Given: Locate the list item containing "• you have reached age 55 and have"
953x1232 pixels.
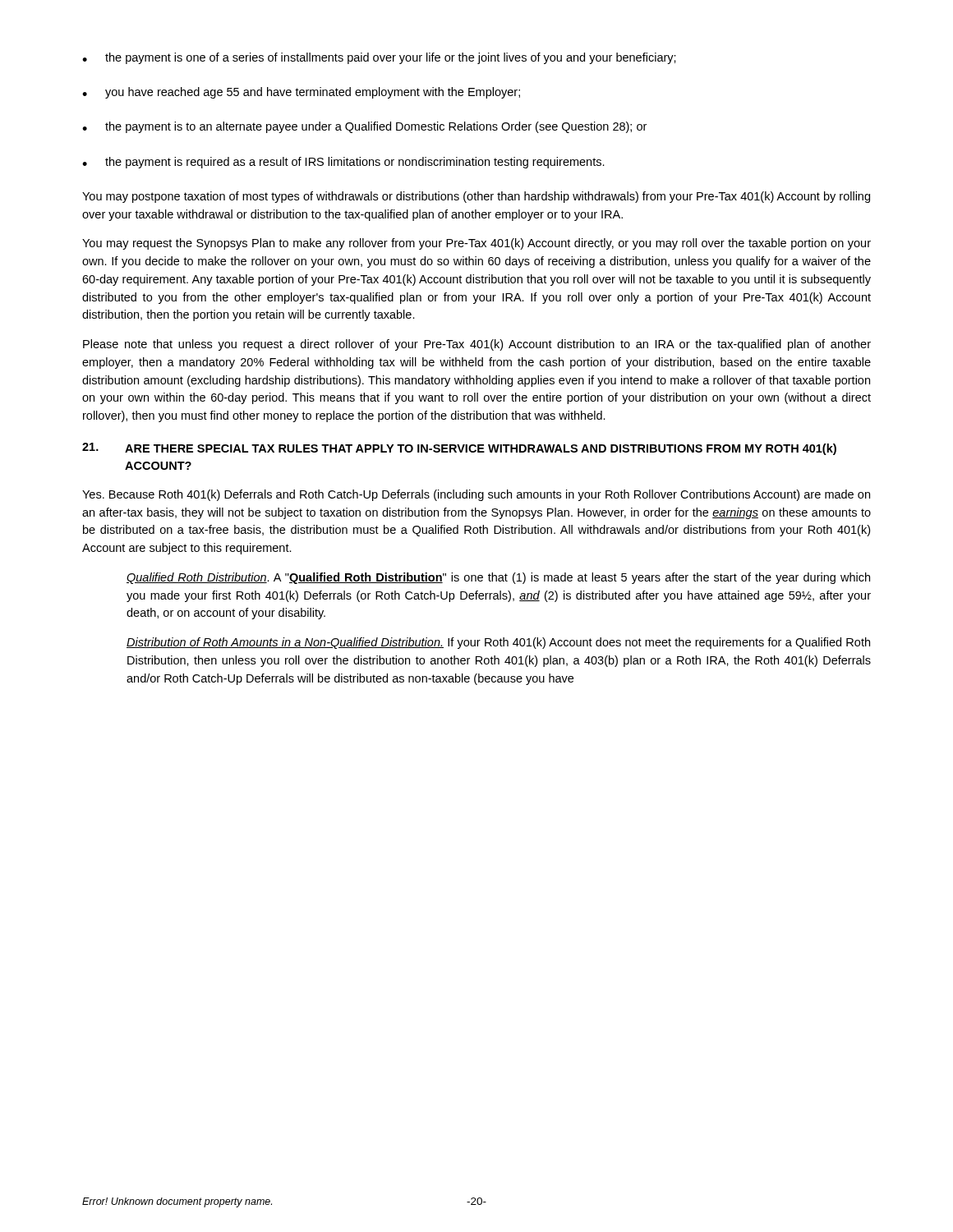Looking at the screenshot, I should [x=476, y=95].
